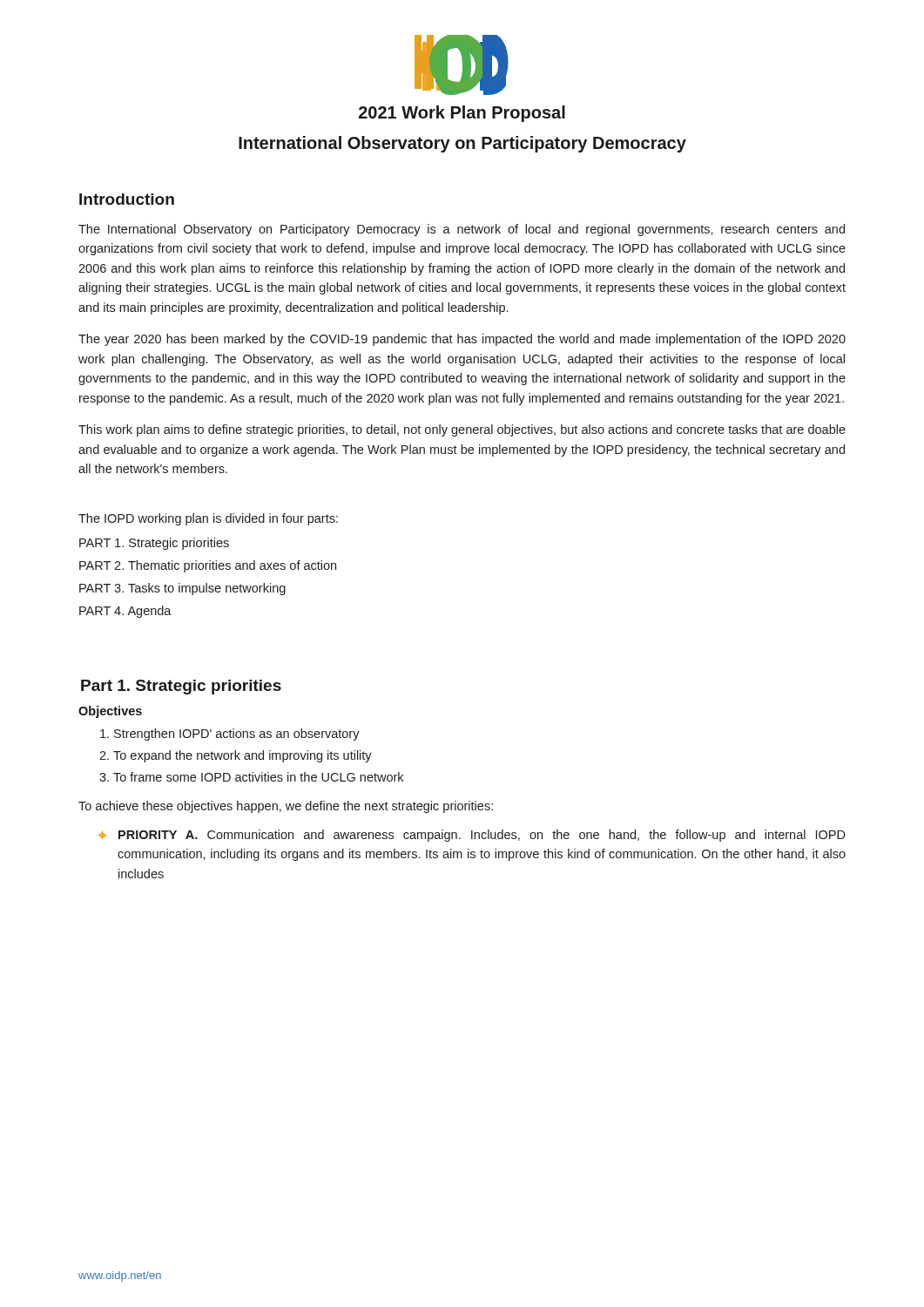Find the title containing "International Observatory on Participatory Democracy"
Screen dimensions: 1307x924
click(x=462, y=143)
